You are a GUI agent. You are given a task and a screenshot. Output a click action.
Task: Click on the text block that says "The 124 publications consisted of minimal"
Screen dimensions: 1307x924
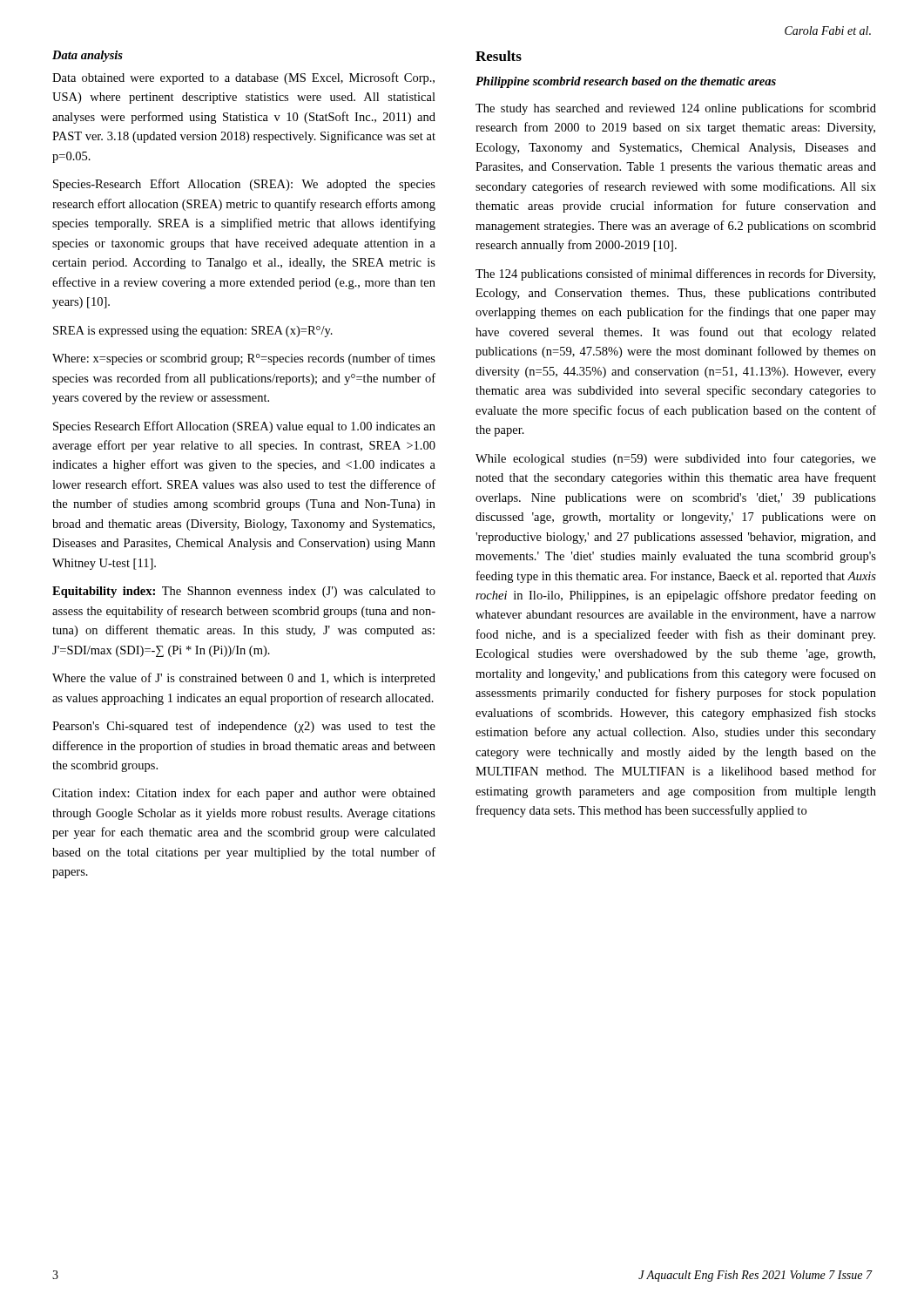(x=676, y=352)
